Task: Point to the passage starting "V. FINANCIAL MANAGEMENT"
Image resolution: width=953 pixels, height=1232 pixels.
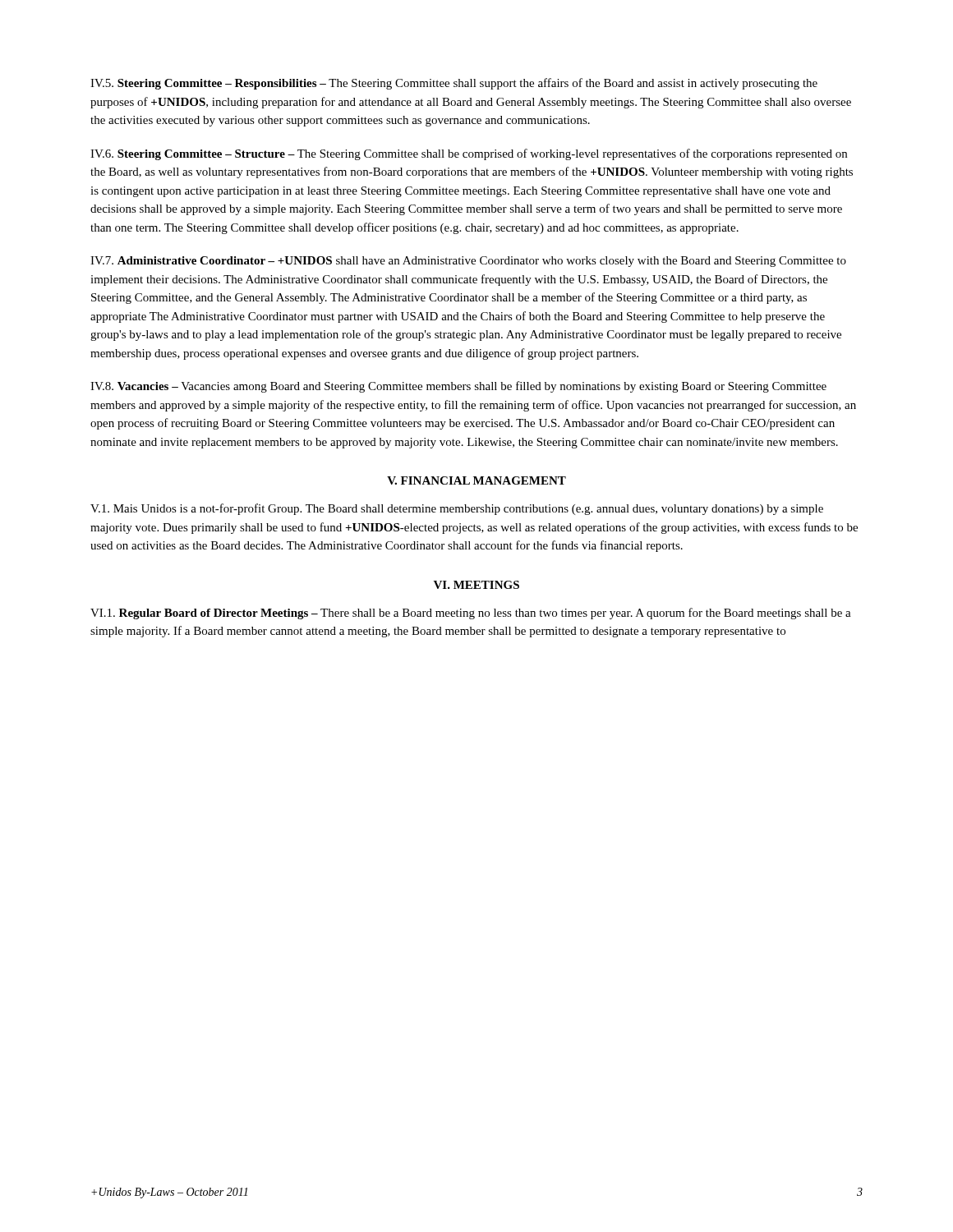Action: tap(476, 480)
